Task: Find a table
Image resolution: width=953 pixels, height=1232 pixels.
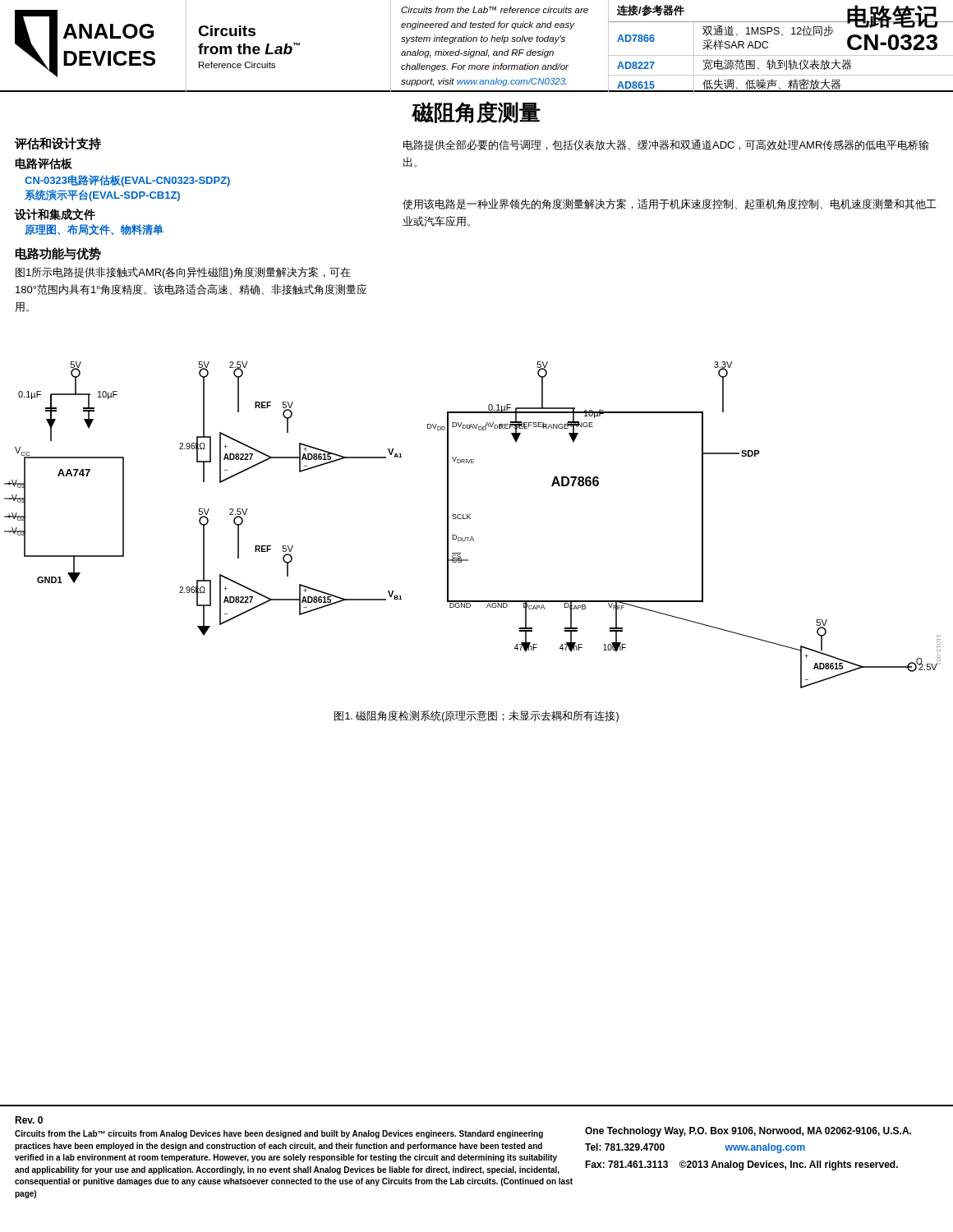Action: 781,46
